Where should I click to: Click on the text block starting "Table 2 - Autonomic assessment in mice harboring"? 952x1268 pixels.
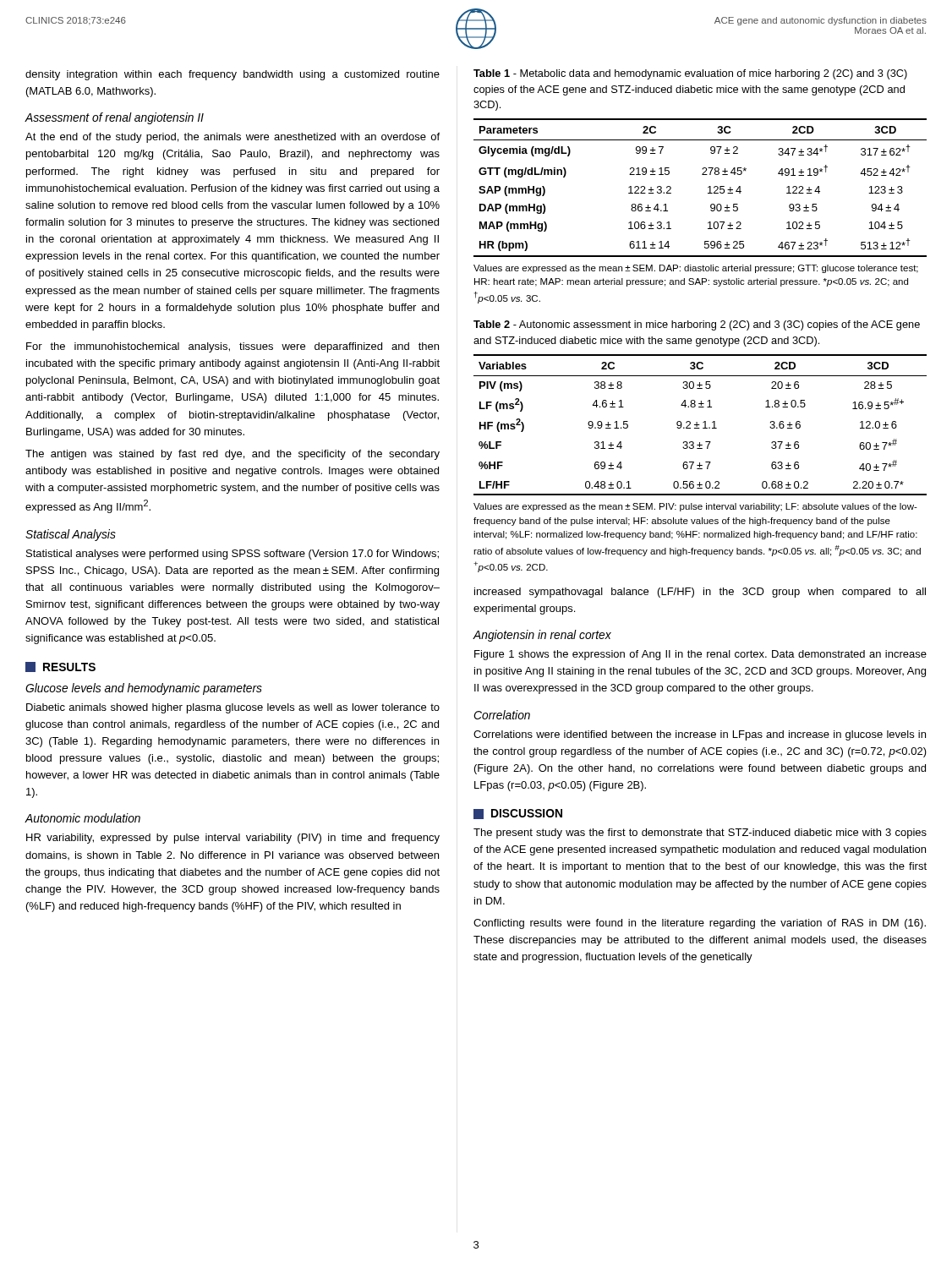click(x=697, y=332)
